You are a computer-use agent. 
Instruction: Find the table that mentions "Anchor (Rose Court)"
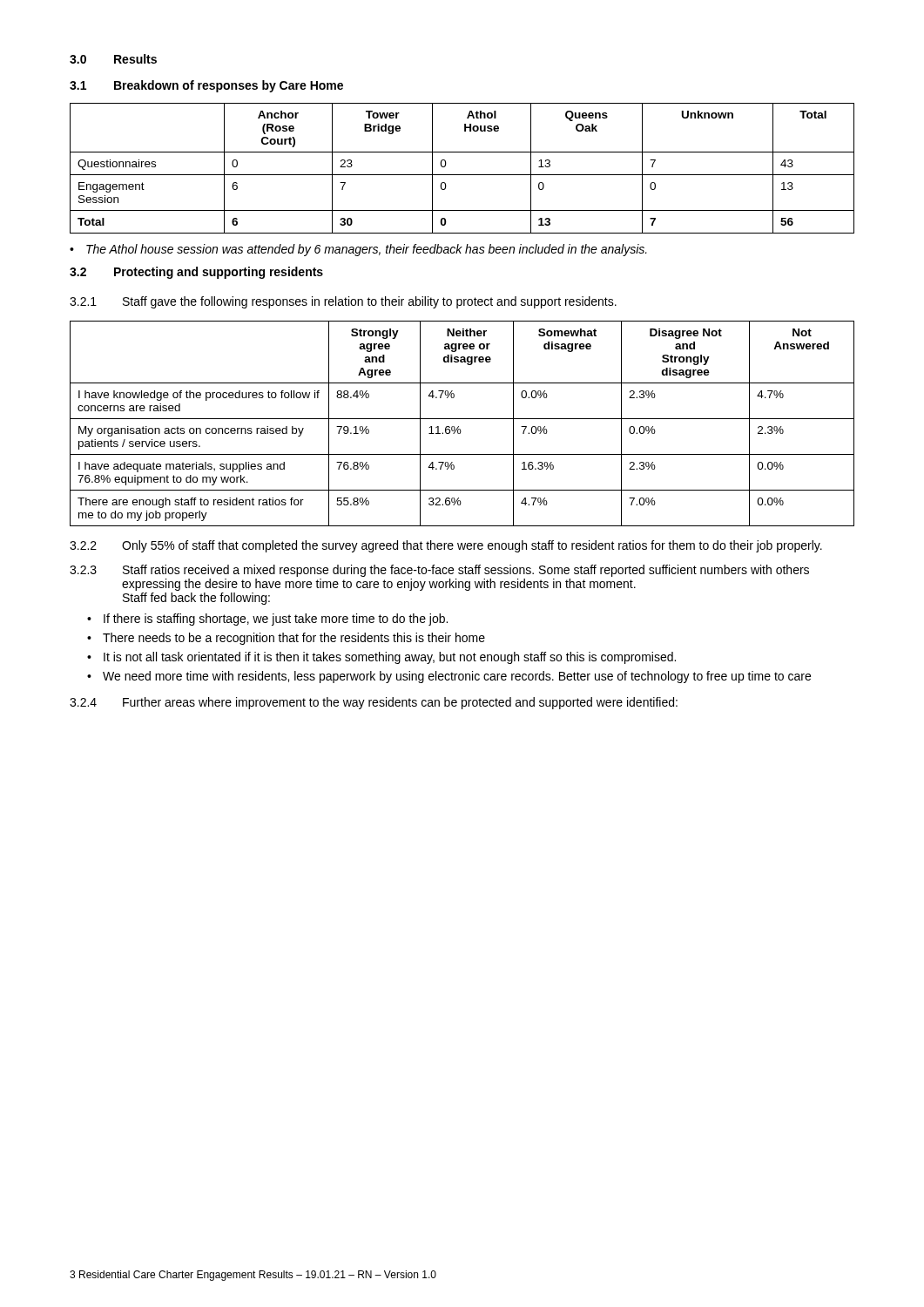point(462,168)
